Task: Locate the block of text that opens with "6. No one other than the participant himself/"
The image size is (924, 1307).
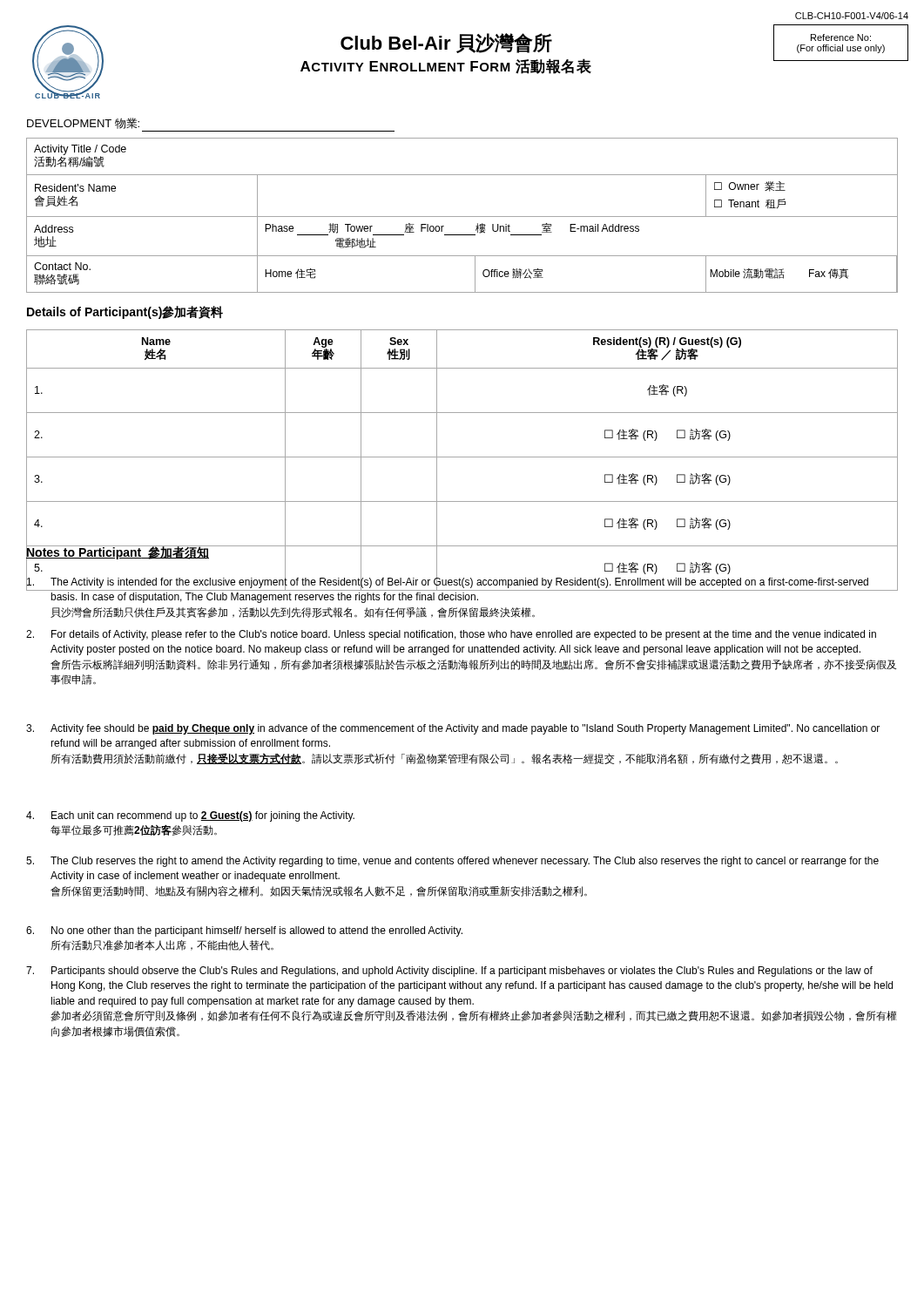Action: [x=245, y=939]
